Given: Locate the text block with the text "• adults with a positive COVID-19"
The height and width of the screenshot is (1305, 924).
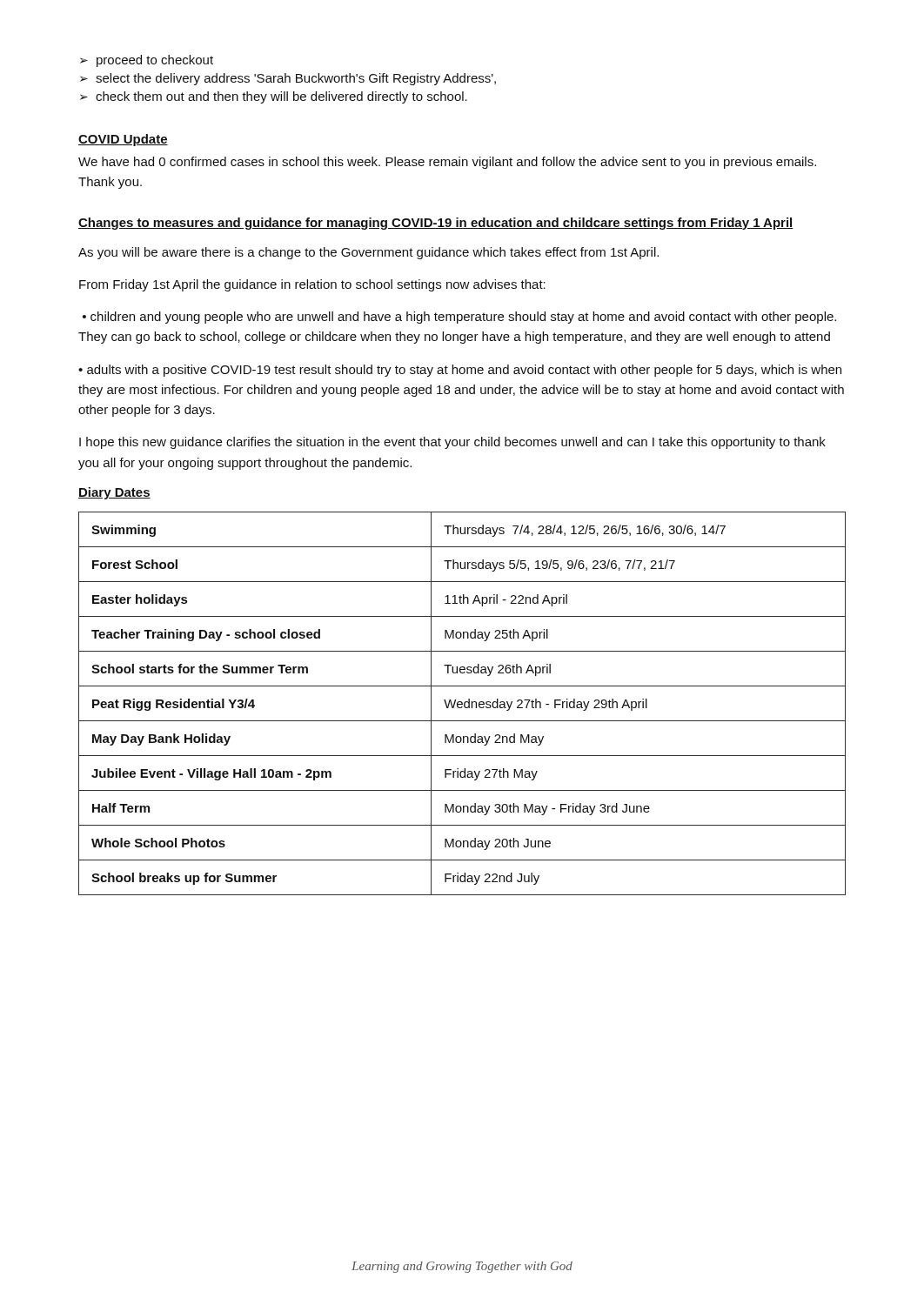Looking at the screenshot, I should pyautogui.click(x=461, y=389).
